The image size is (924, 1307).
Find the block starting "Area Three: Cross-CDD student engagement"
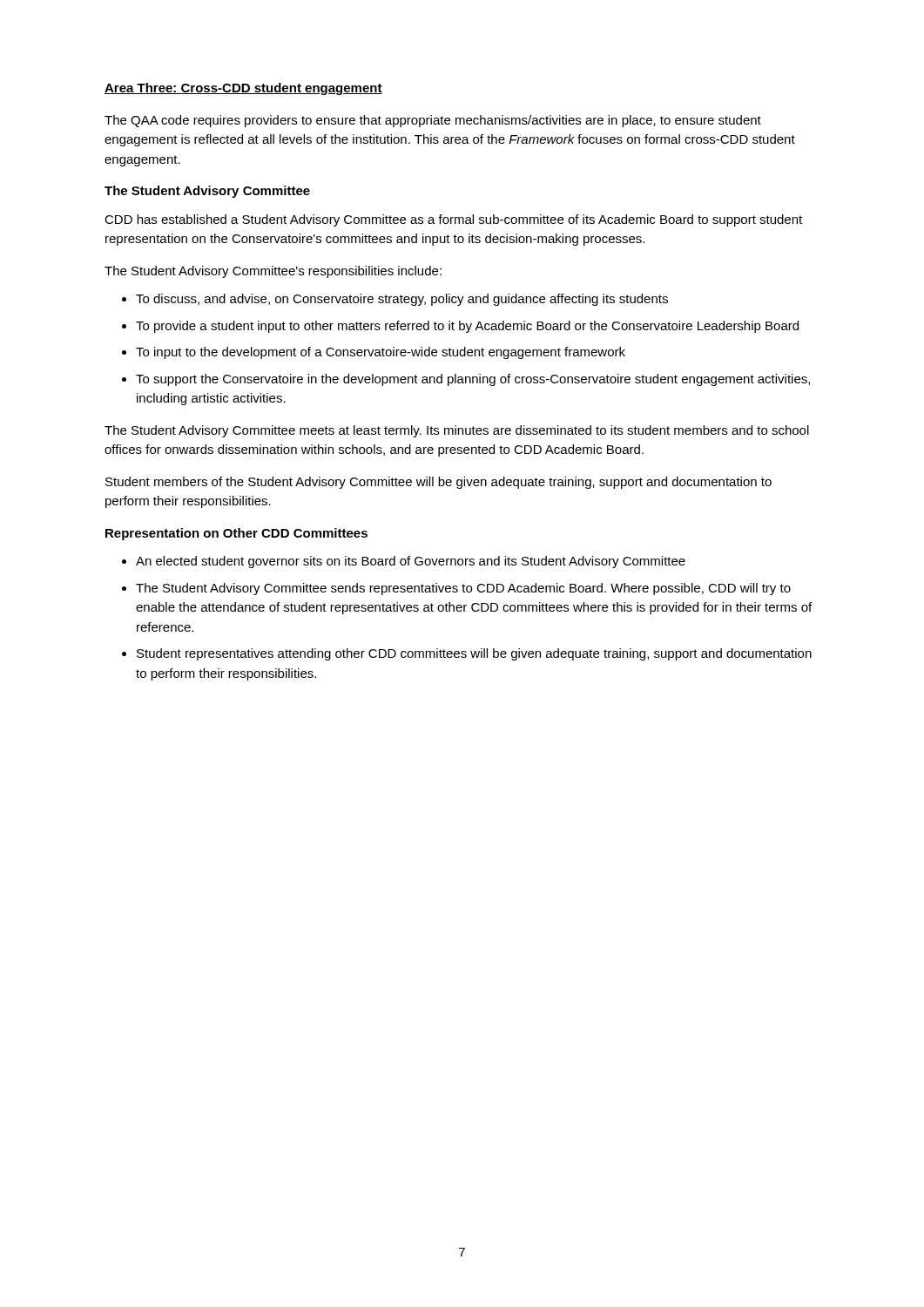[243, 88]
